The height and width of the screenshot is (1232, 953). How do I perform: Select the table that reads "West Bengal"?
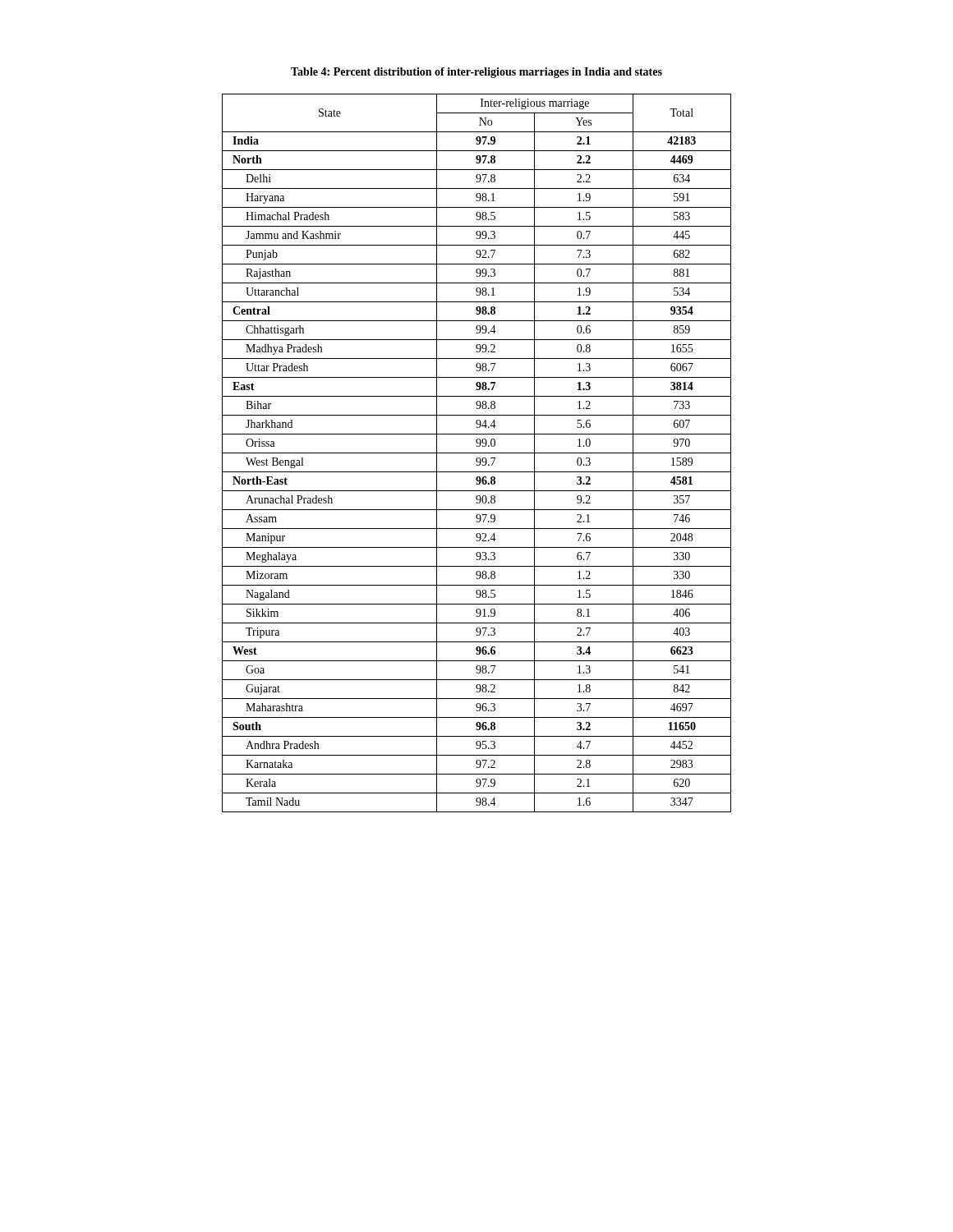click(x=476, y=453)
